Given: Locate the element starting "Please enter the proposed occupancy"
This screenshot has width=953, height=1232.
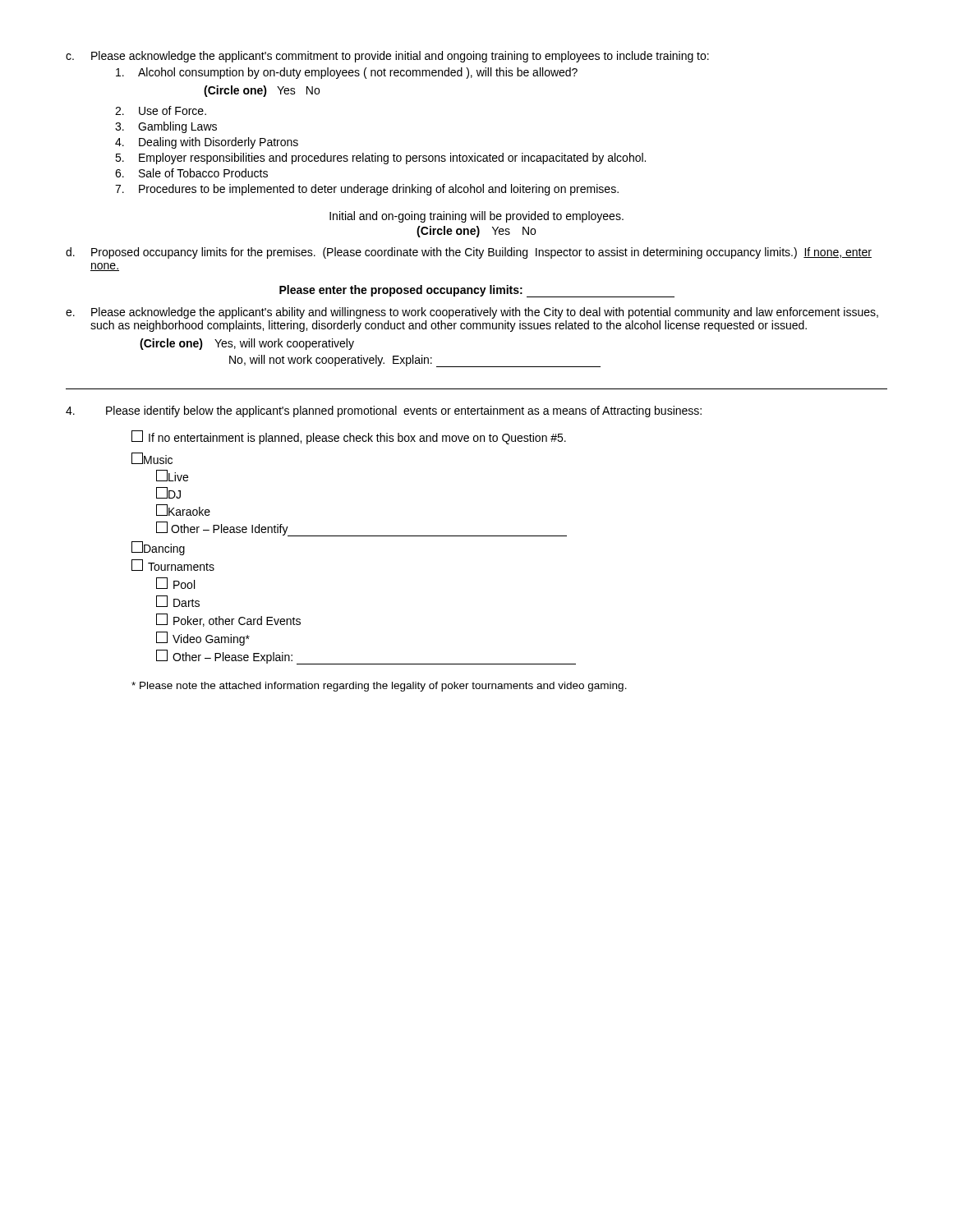Looking at the screenshot, I should coord(476,290).
